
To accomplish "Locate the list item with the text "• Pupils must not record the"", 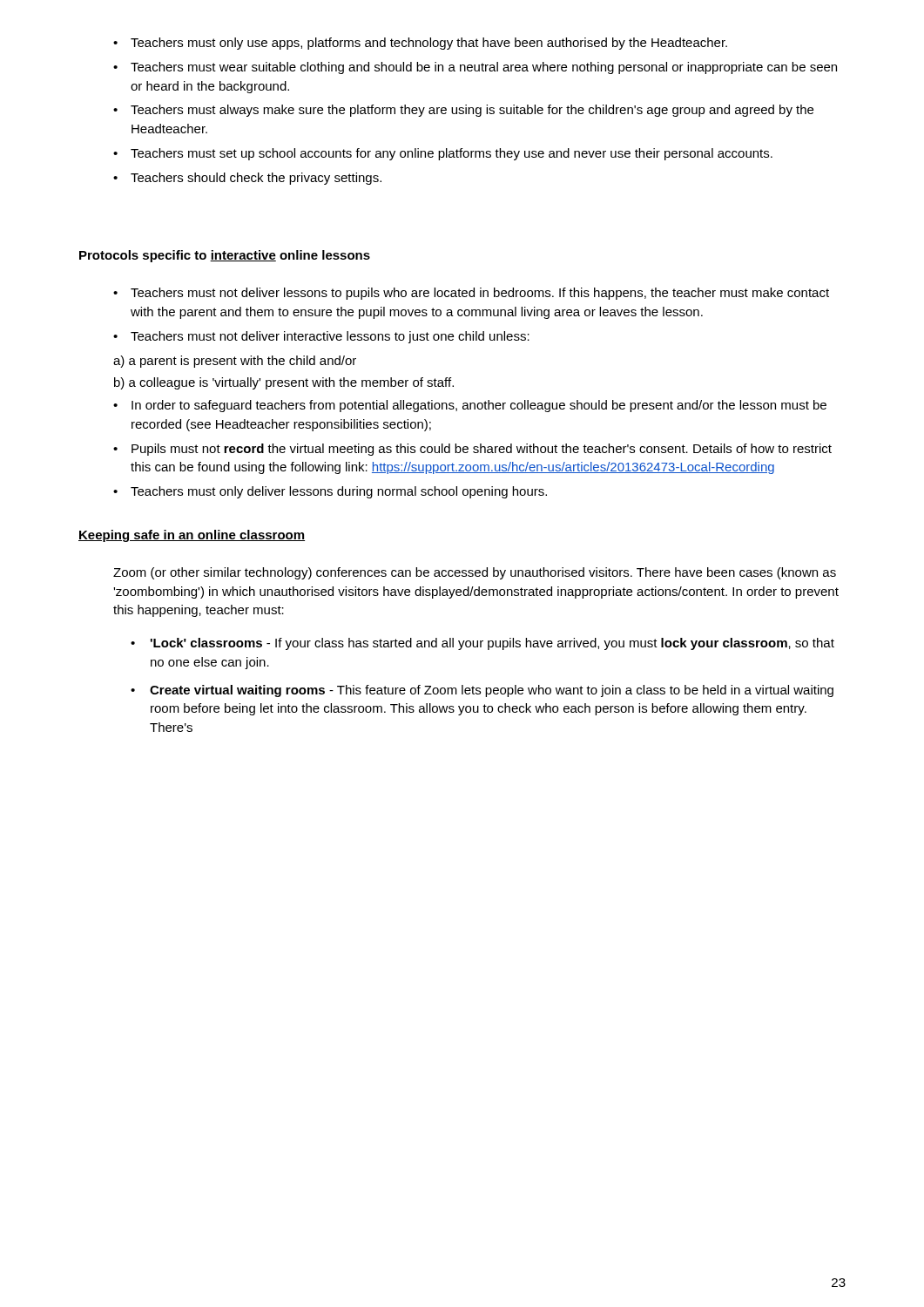I will tap(479, 458).
